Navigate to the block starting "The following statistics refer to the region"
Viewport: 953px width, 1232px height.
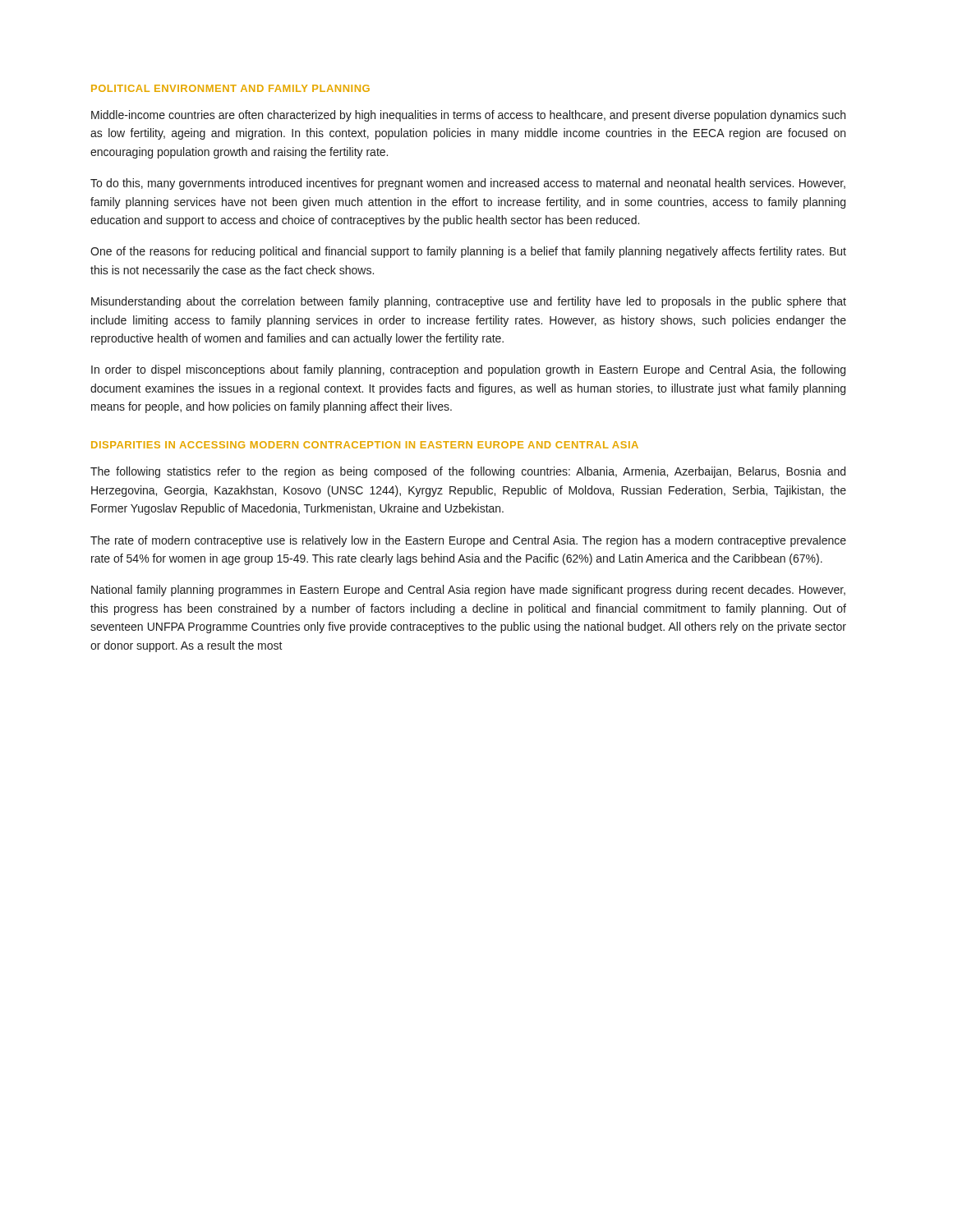[x=468, y=490]
